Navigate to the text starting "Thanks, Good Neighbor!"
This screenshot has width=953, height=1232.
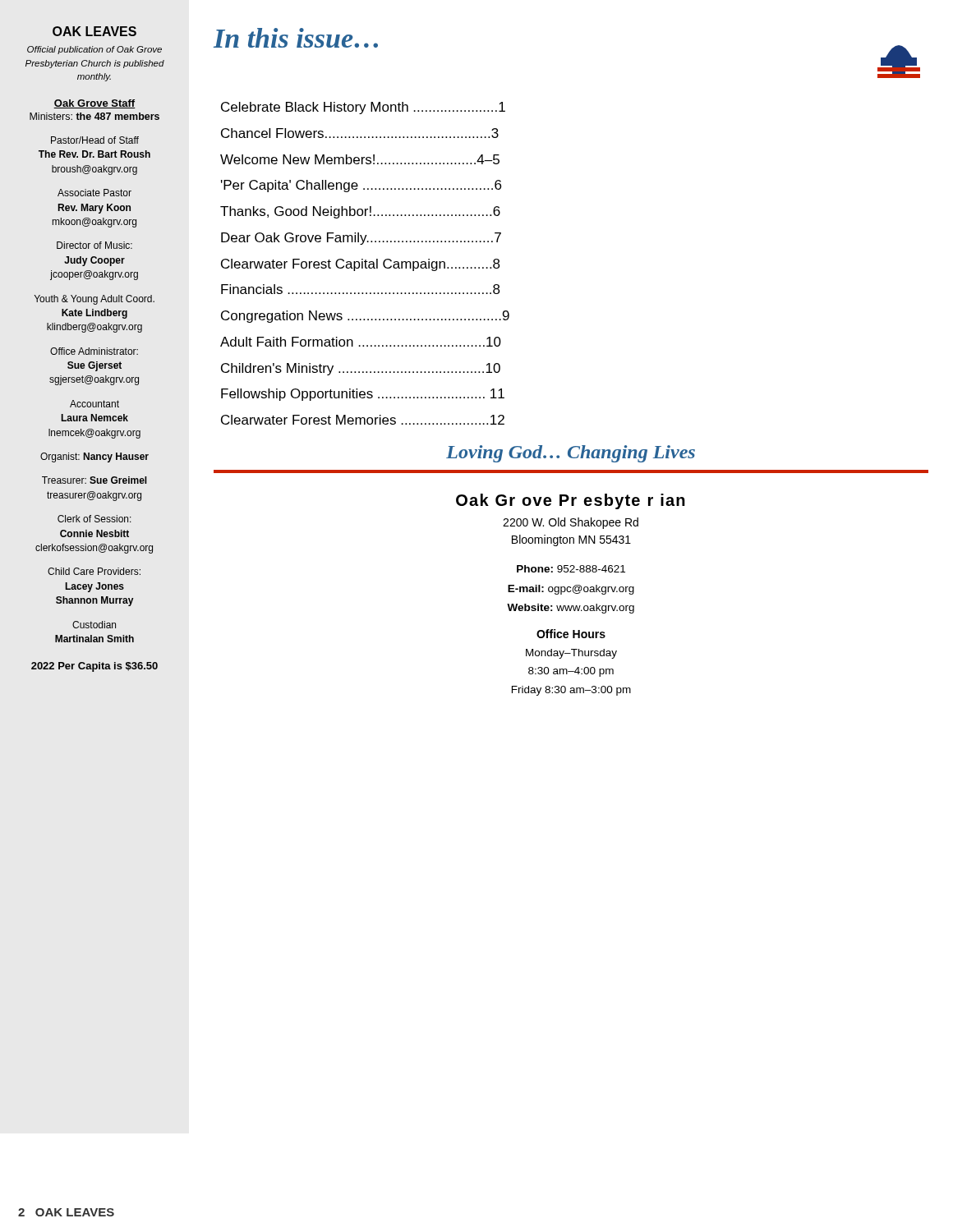point(360,211)
